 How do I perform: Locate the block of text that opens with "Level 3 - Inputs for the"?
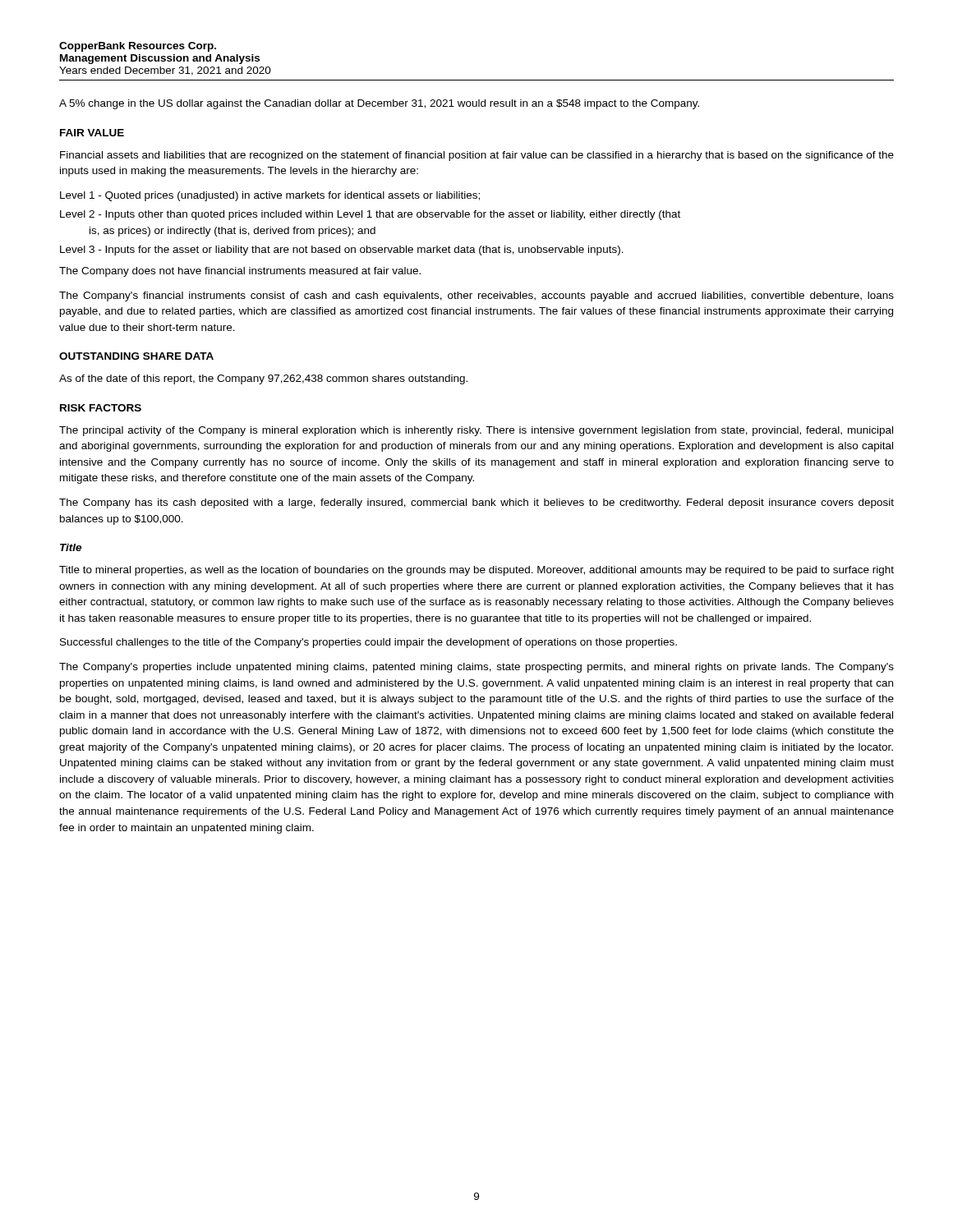pyautogui.click(x=342, y=250)
